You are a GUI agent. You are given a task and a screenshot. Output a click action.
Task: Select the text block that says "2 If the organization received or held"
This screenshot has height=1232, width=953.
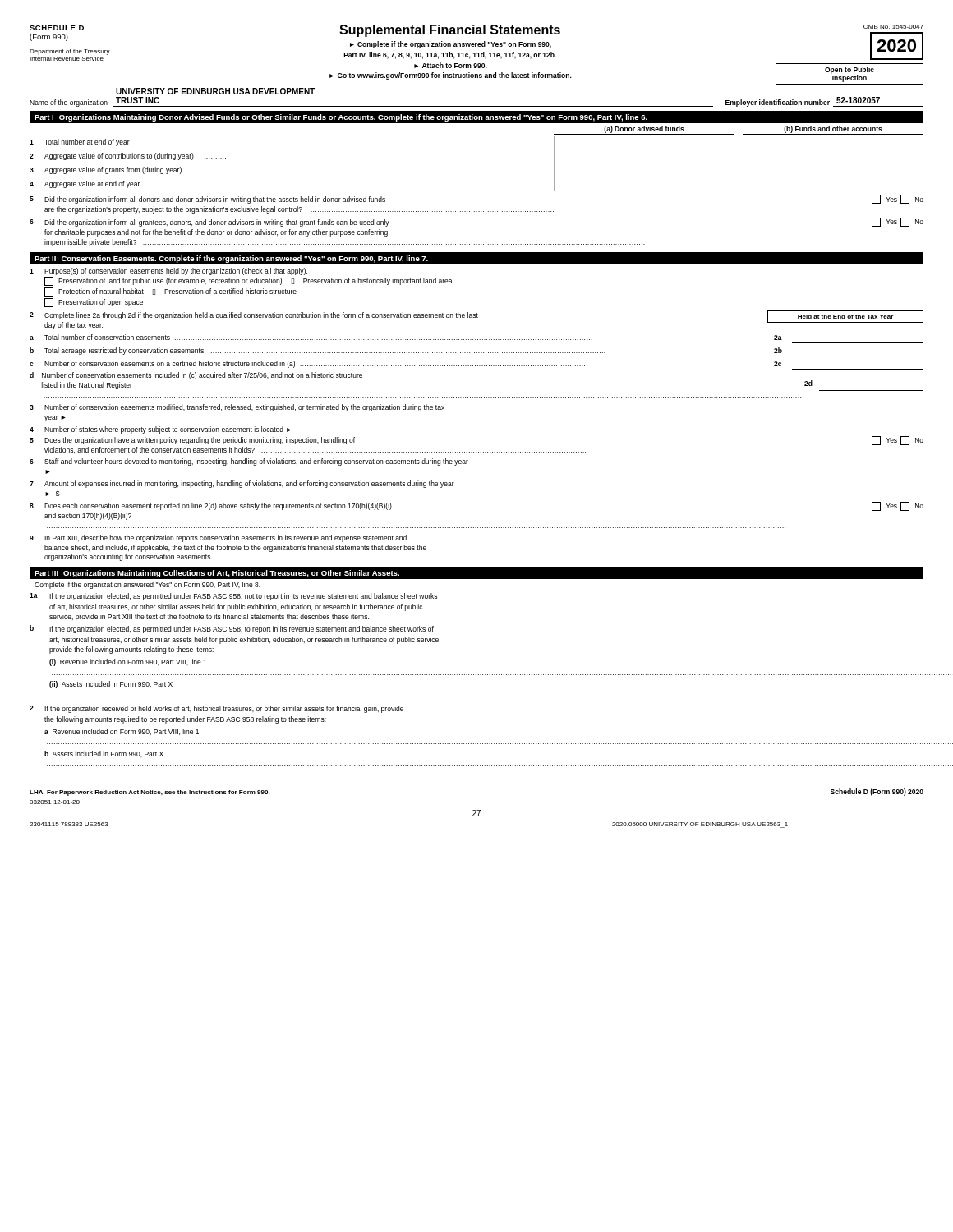(476, 737)
